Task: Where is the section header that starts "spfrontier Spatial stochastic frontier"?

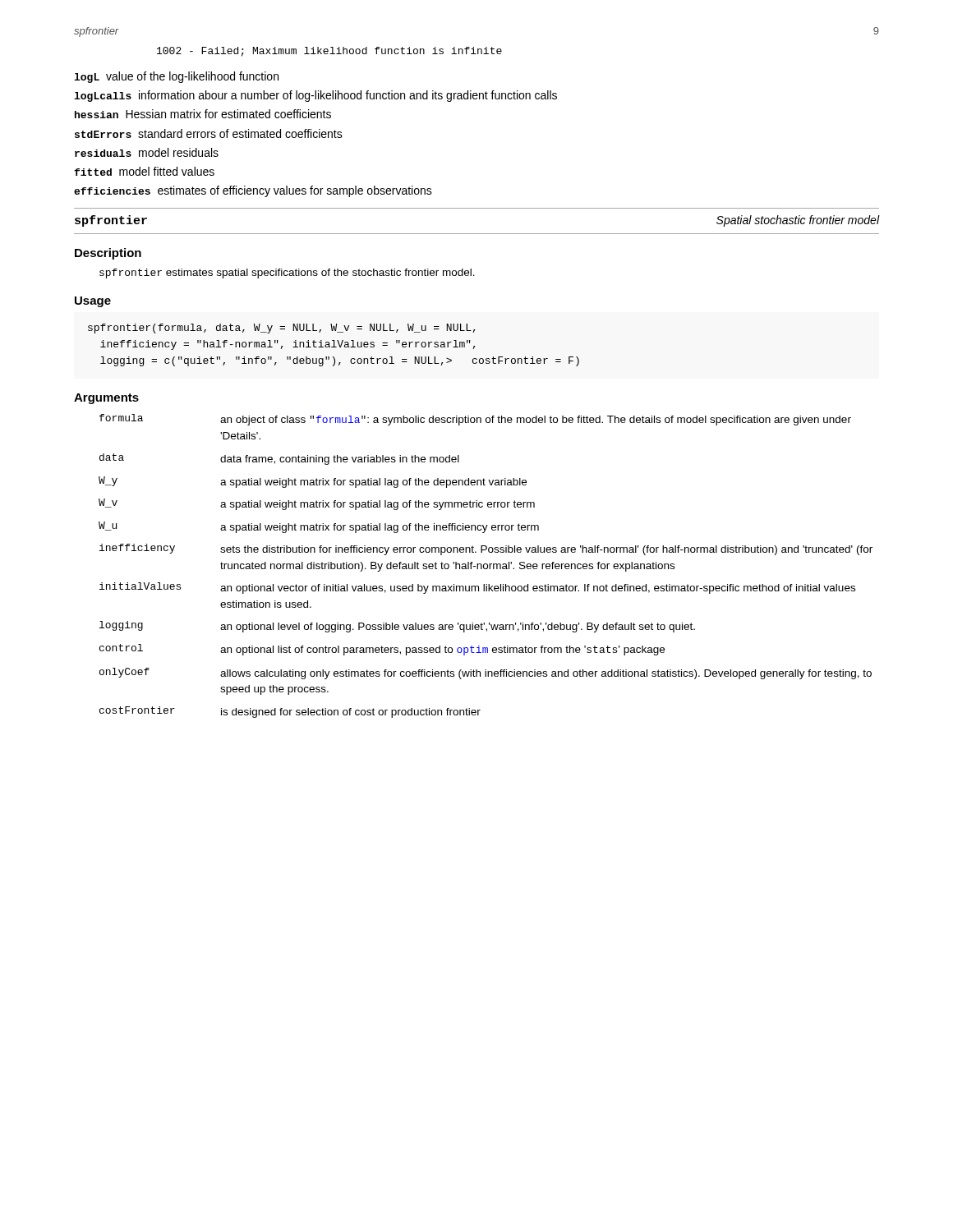Action: click(106, 221)
